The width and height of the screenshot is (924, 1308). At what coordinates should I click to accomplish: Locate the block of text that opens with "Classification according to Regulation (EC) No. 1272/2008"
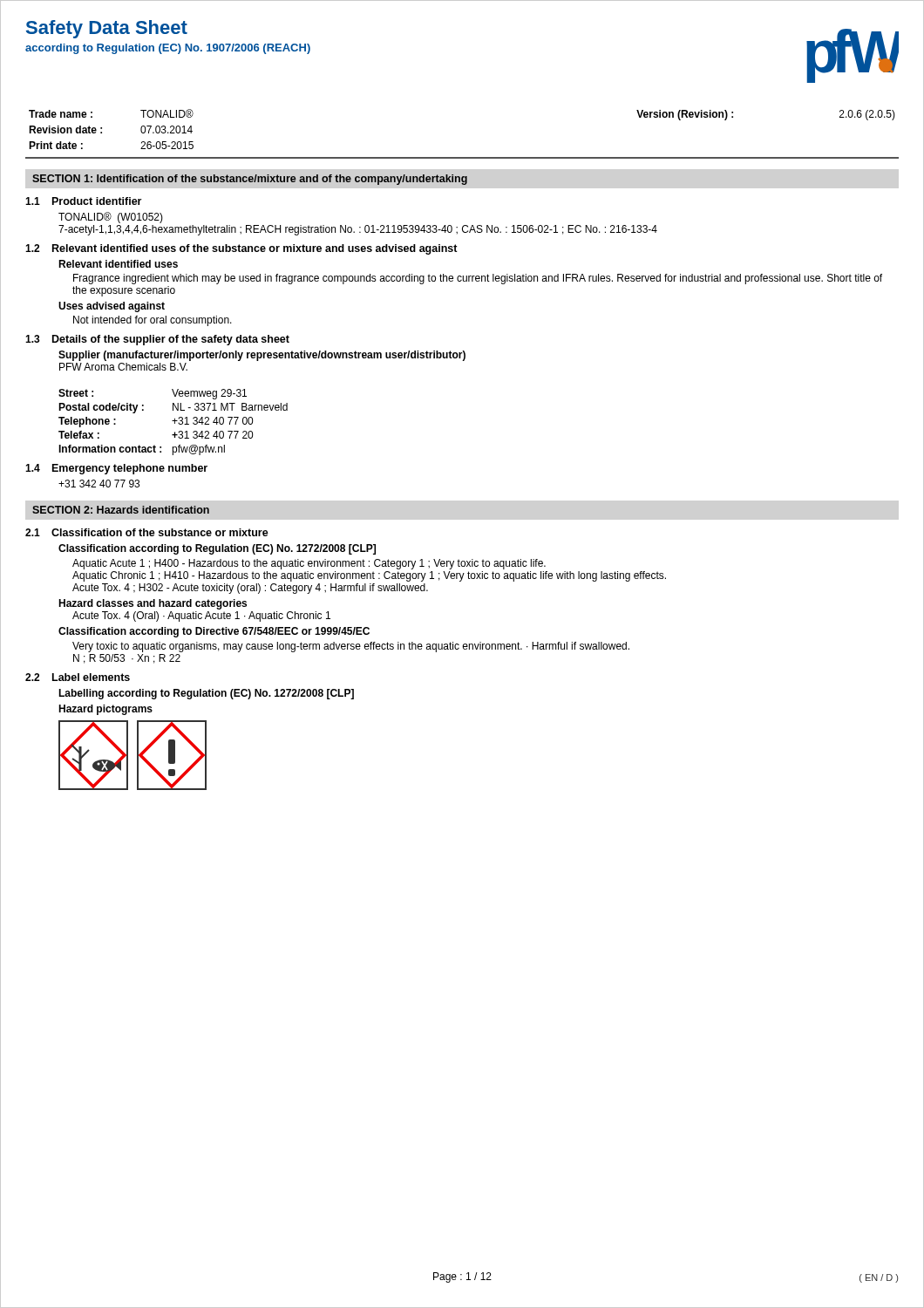479,582
